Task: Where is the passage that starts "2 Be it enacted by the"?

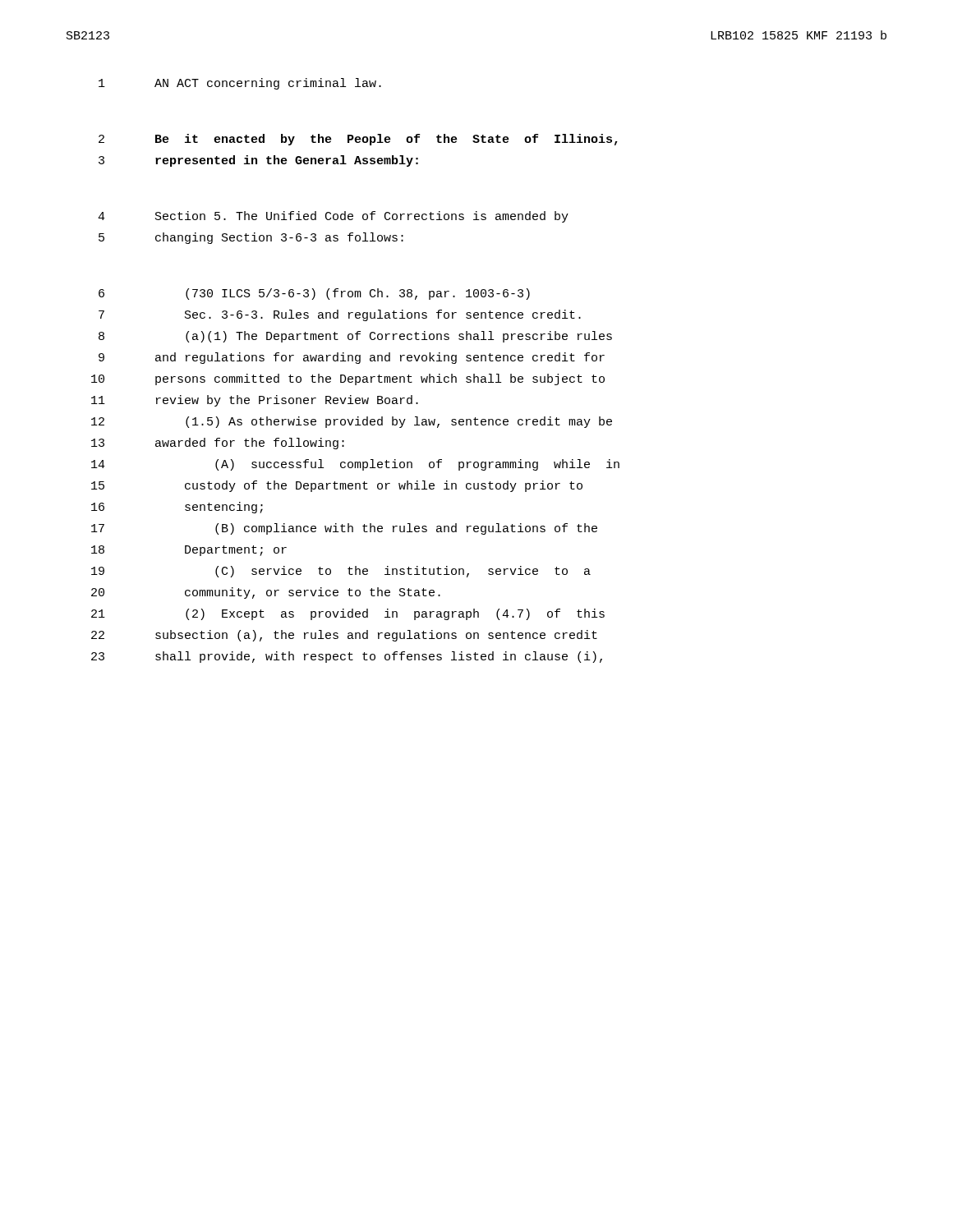Action: click(476, 140)
